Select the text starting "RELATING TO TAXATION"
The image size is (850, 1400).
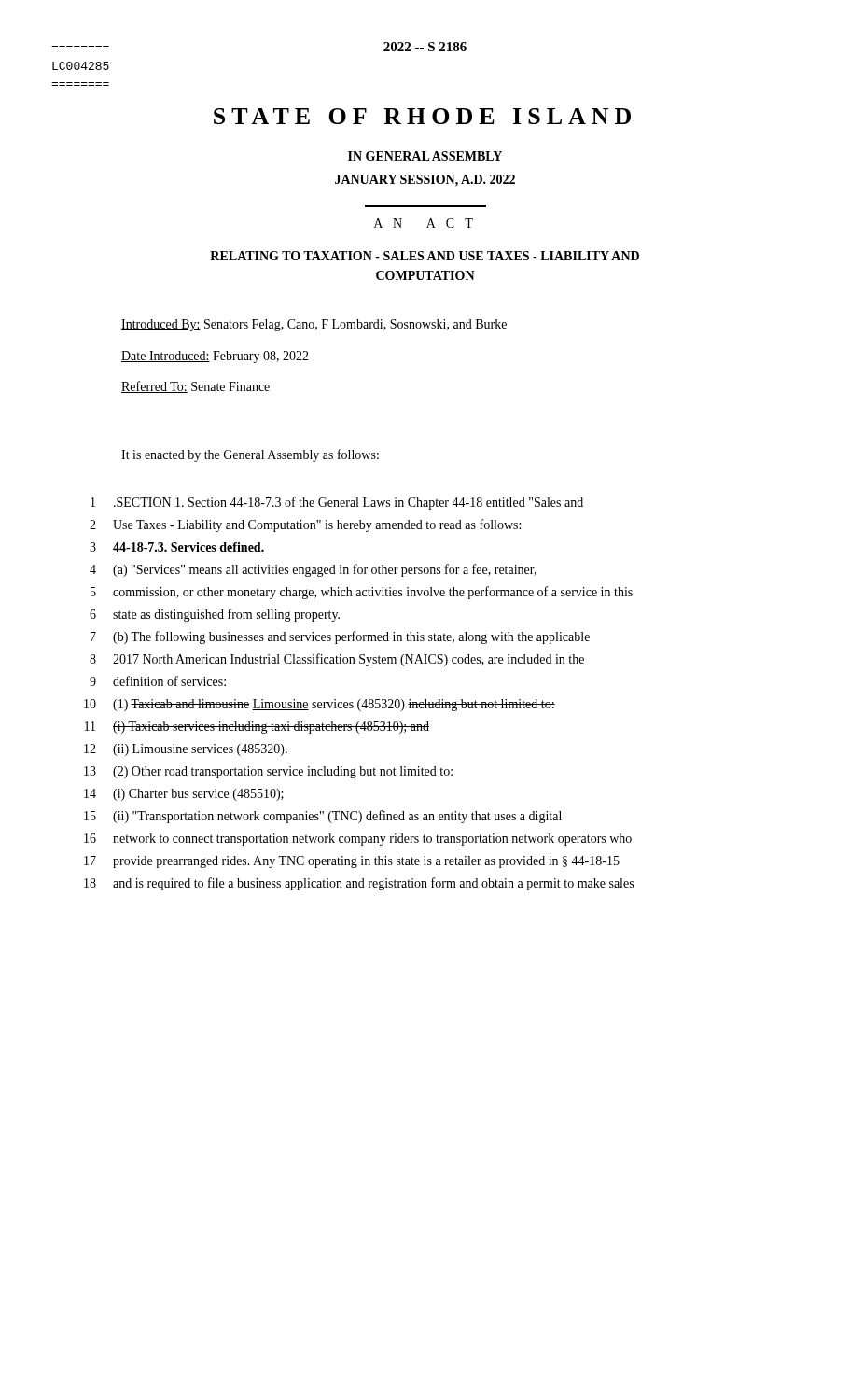coord(425,266)
